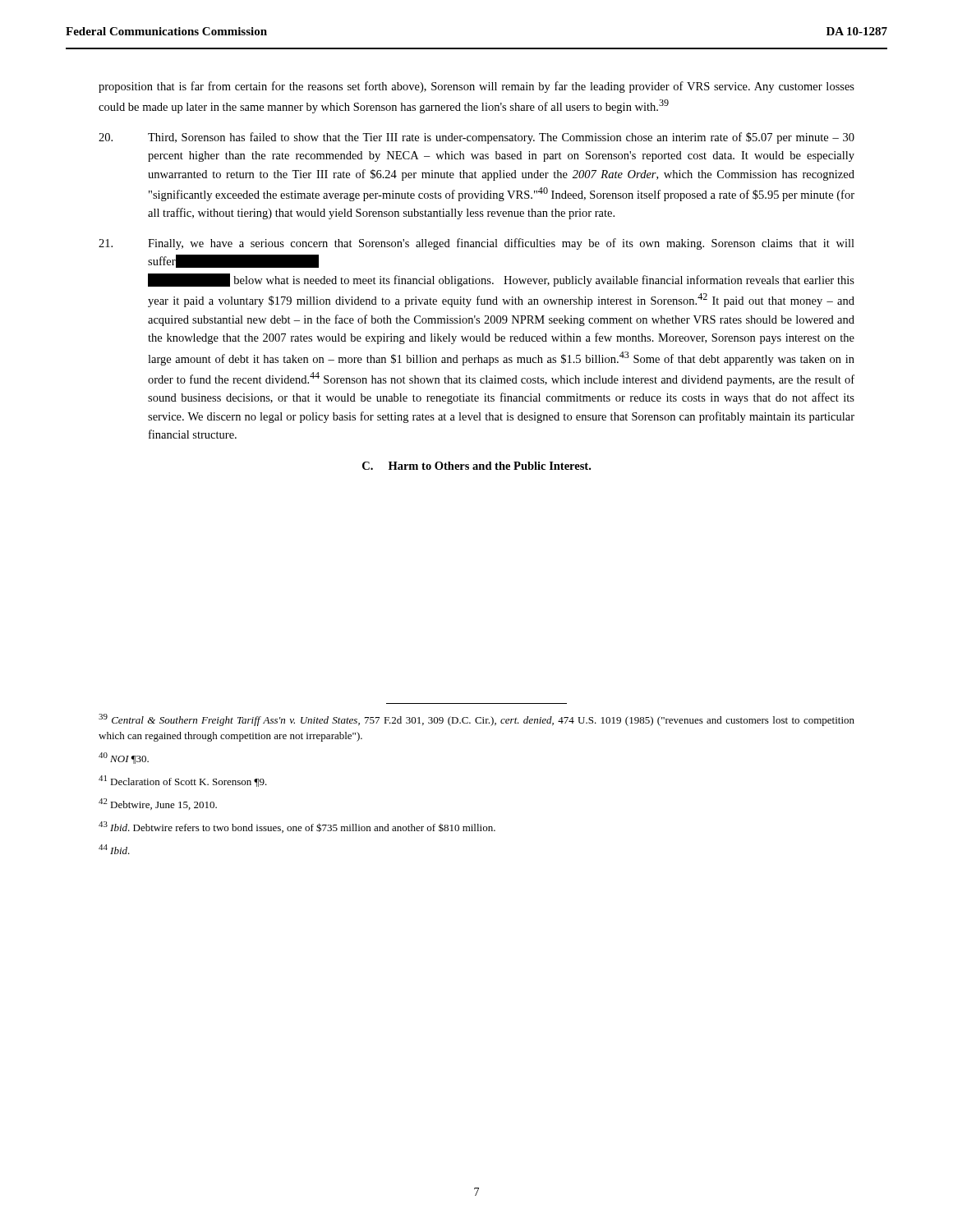
Task: Select the text starting "Finally, we have a serious concern that"
Action: tap(476, 339)
